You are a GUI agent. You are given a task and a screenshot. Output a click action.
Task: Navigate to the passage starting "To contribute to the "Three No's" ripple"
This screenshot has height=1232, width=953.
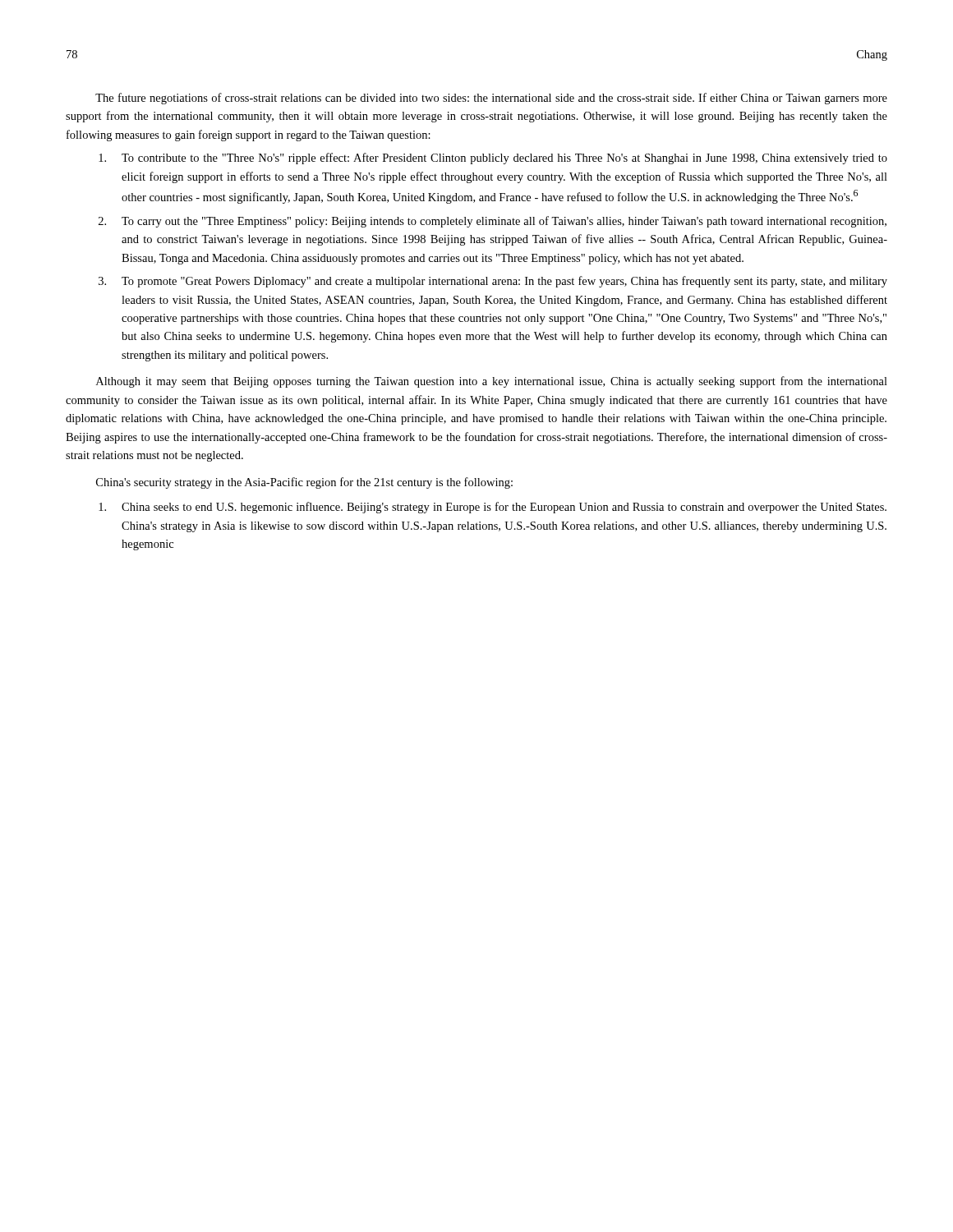(476, 178)
